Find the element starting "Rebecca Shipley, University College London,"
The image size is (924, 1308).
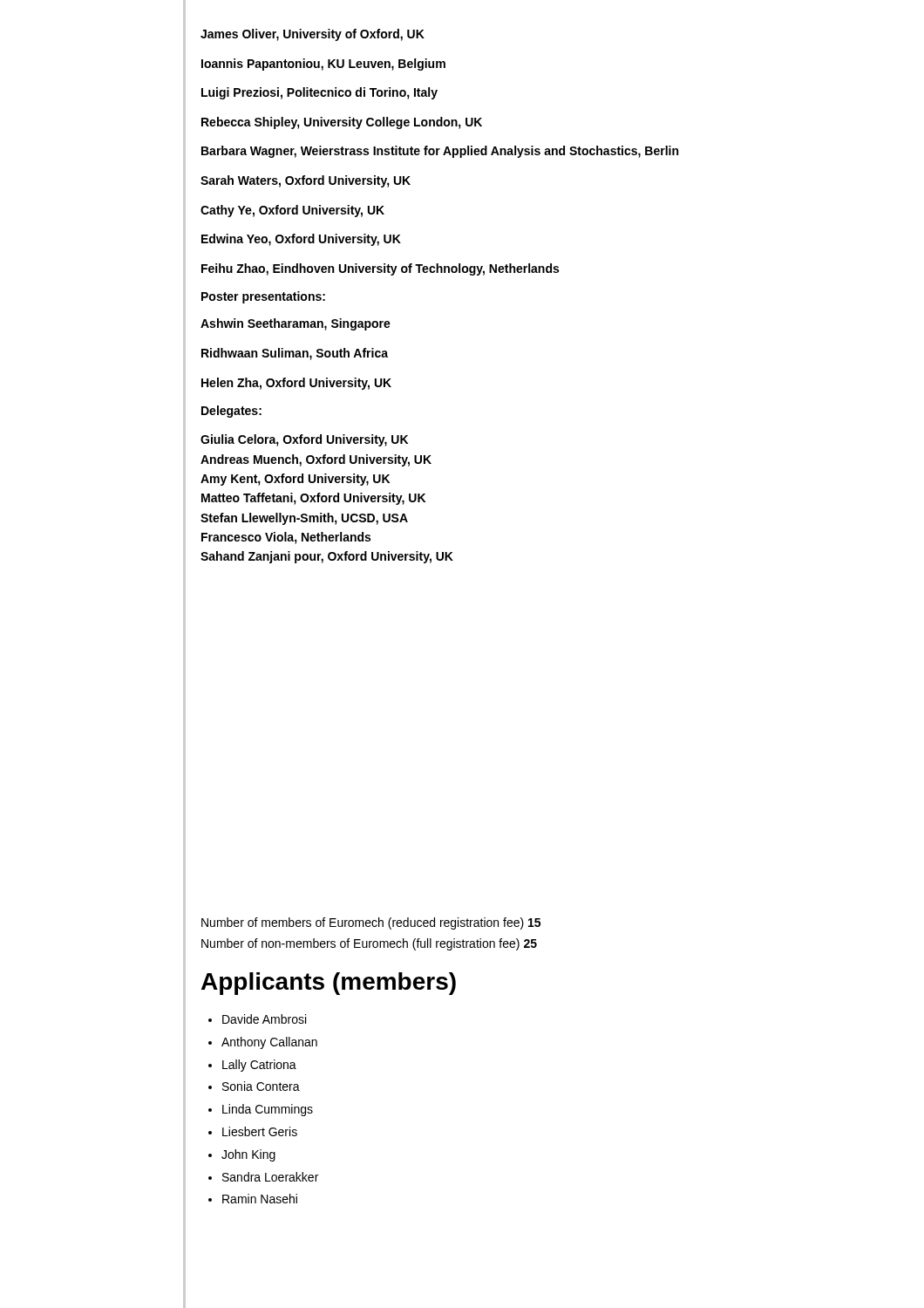pos(341,122)
